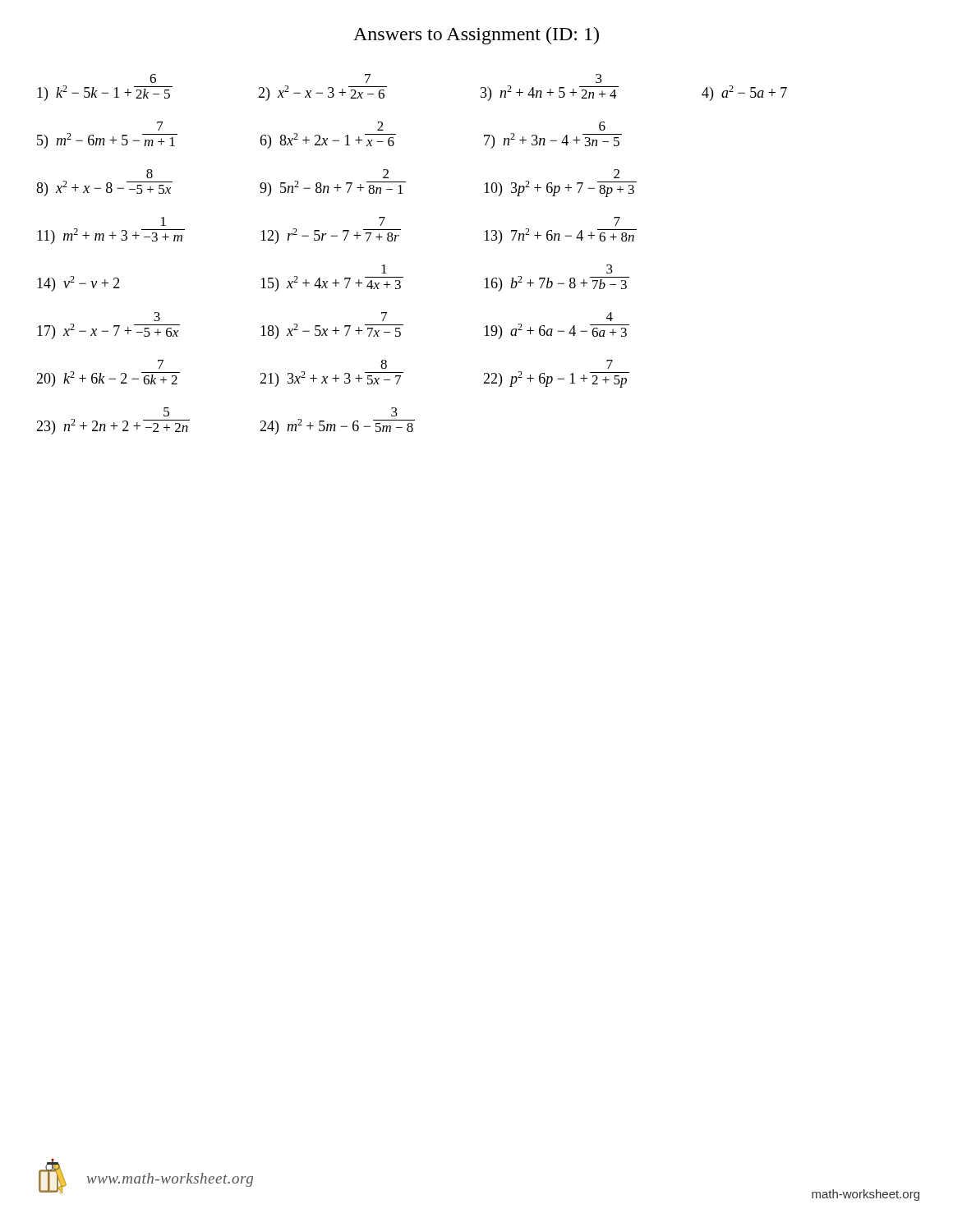Select the text block starting "10) 3p2 + 6p +"
953x1232 pixels.
pyautogui.click(x=560, y=182)
